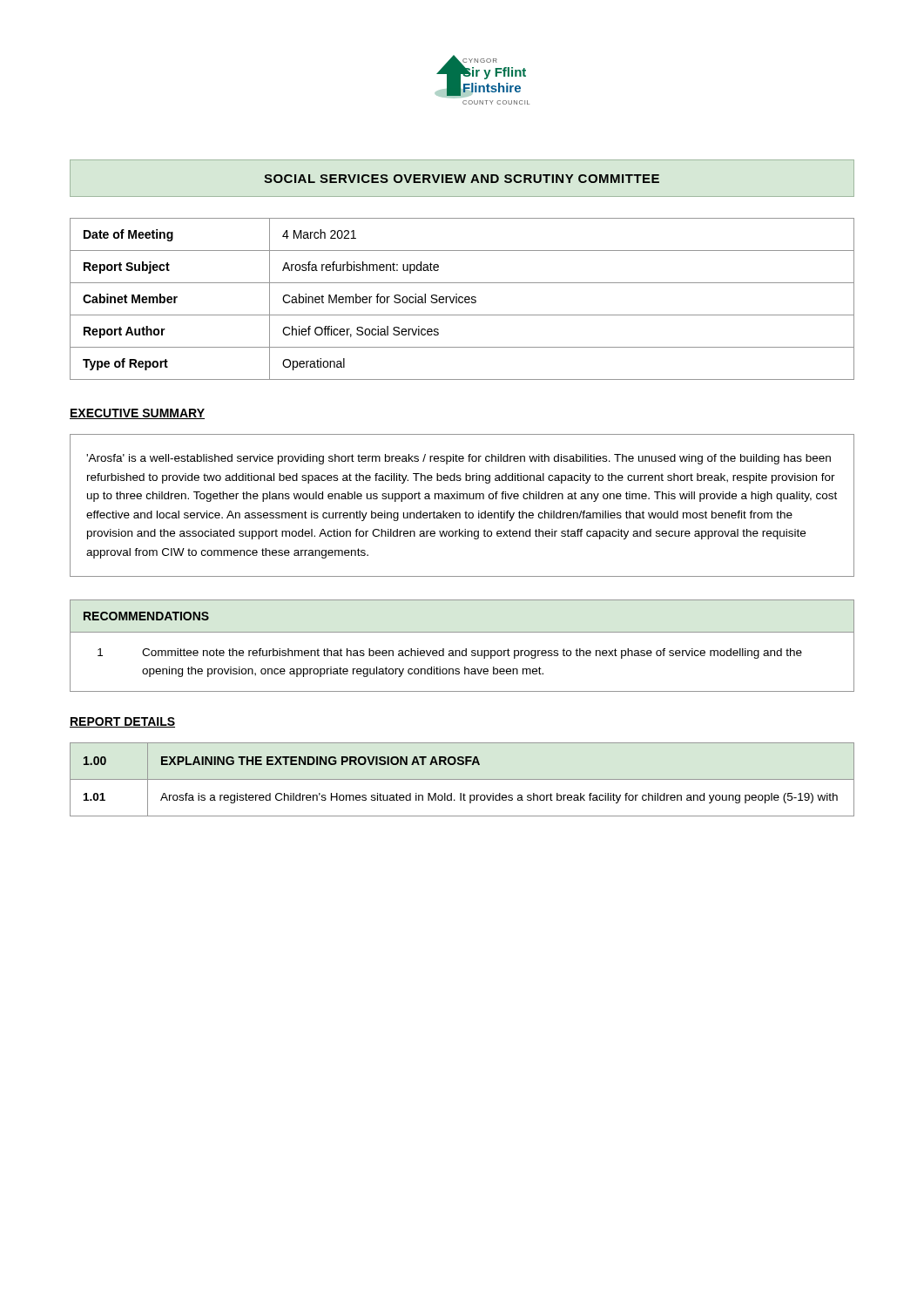Select the section header that says "EXECUTIVE SUMMARY"

[137, 413]
